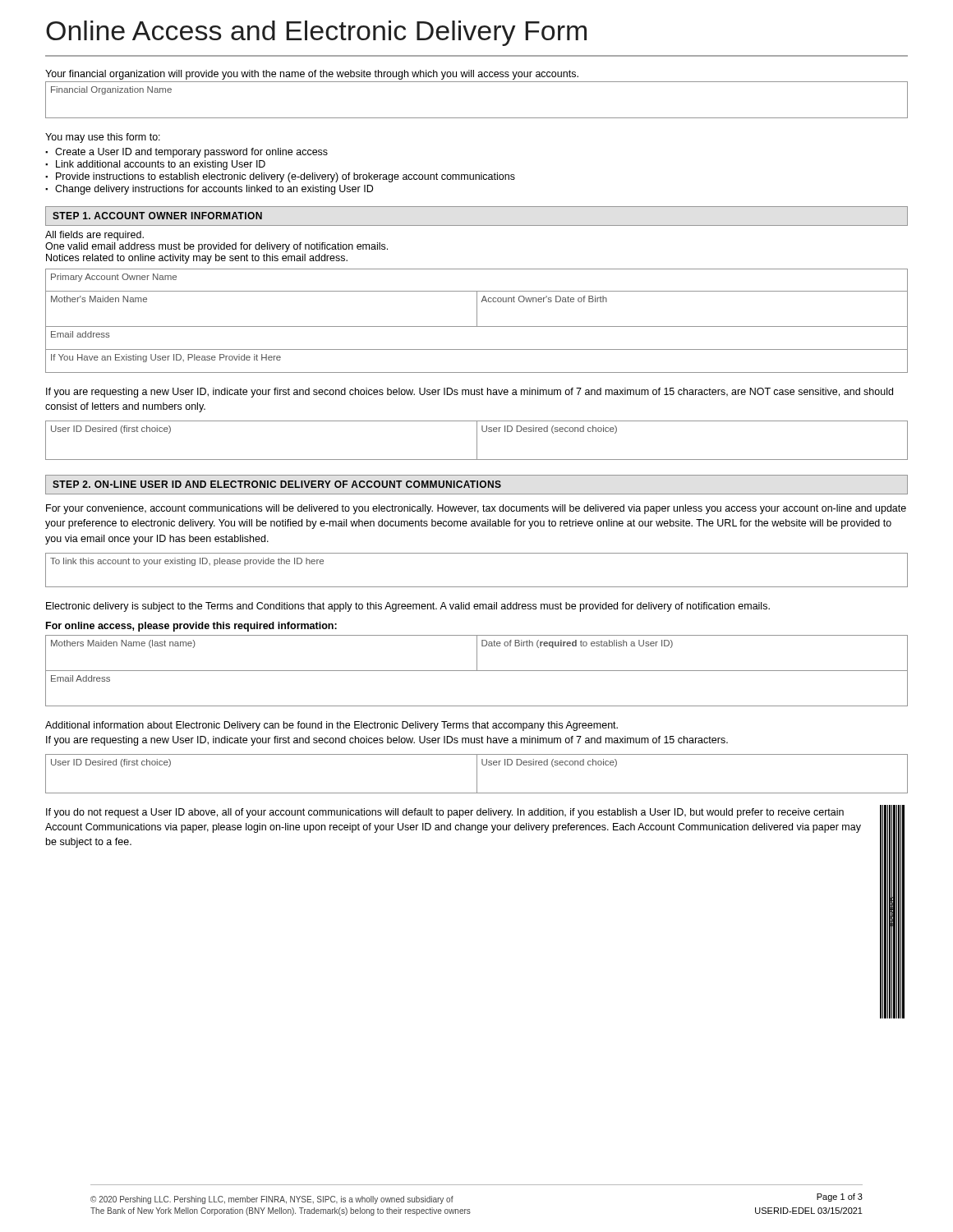The height and width of the screenshot is (1232, 953).
Task: Find the text block containing "If you do not request a"
Action: [453, 827]
